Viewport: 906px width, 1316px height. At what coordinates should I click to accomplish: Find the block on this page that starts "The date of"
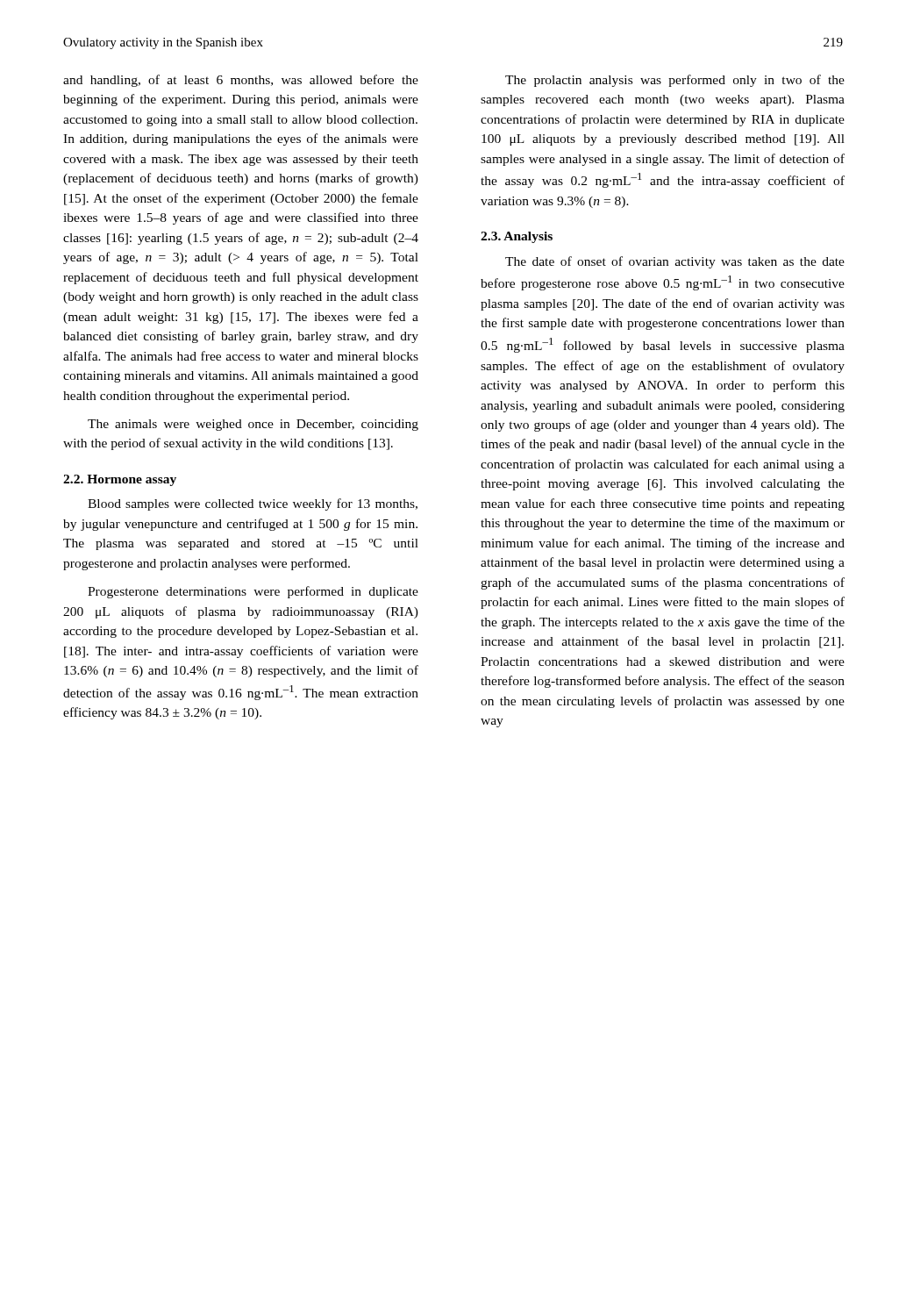point(663,491)
